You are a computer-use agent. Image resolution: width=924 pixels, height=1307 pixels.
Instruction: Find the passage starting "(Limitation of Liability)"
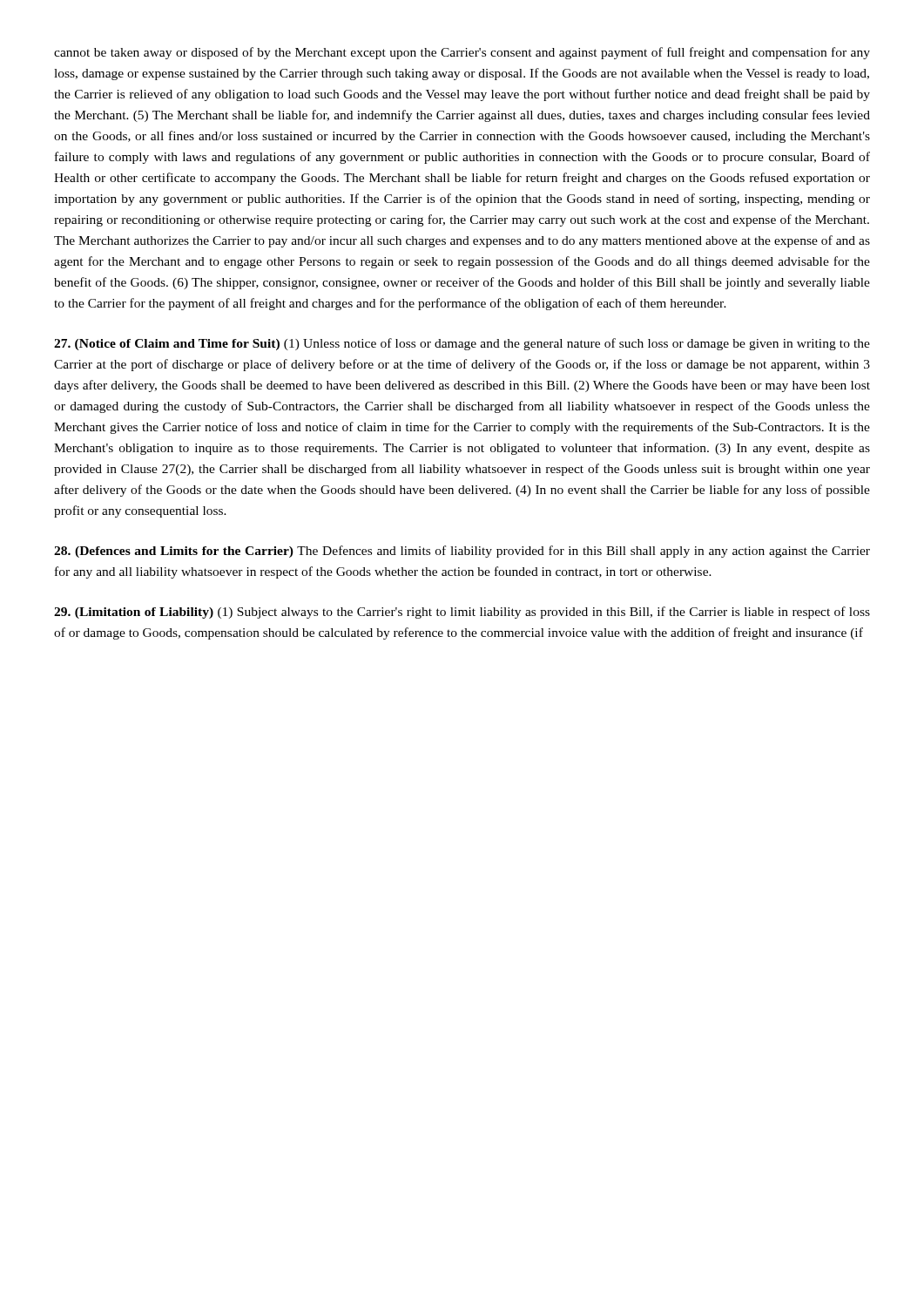click(462, 622)
